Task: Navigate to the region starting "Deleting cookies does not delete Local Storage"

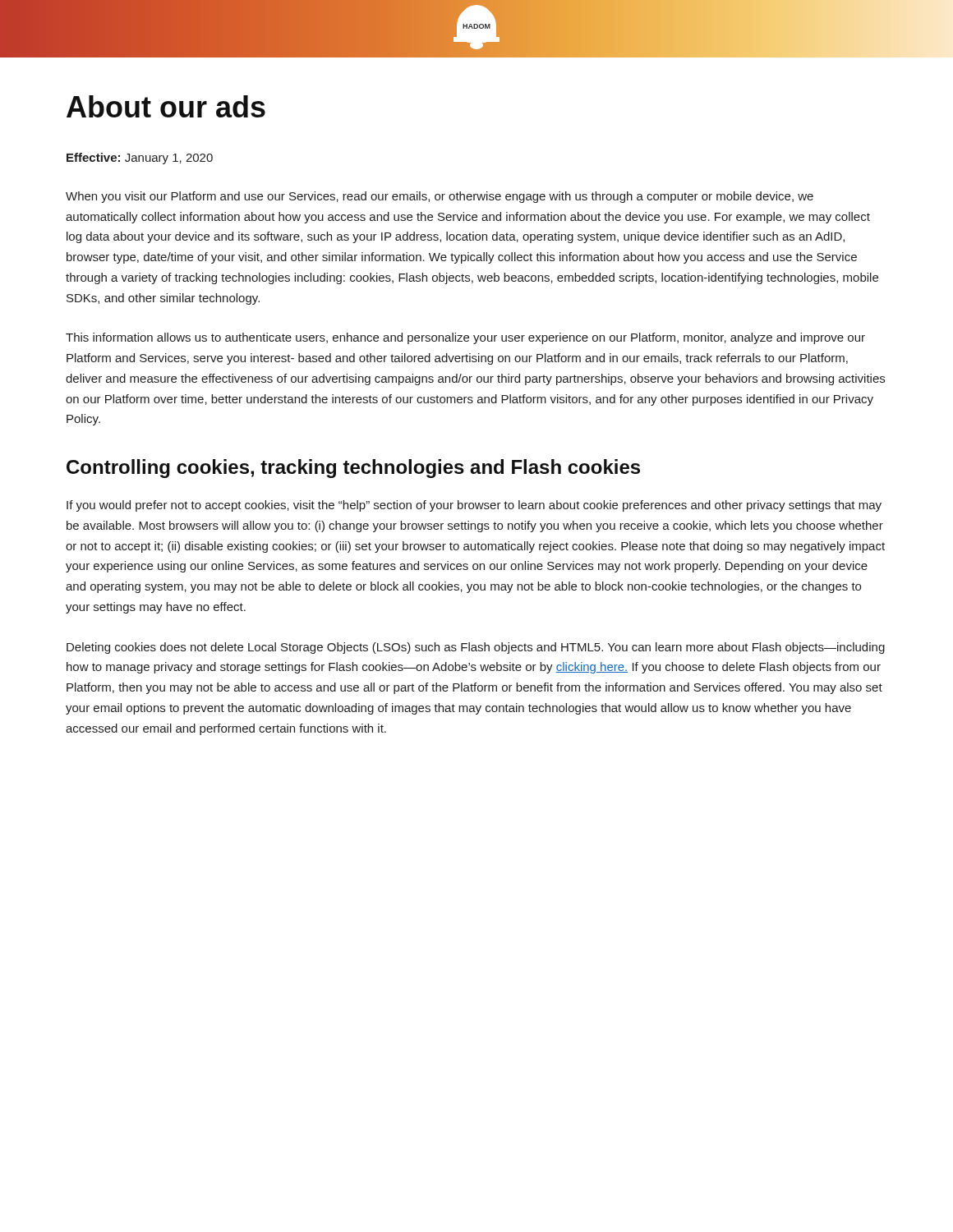Action: (475, 687)
